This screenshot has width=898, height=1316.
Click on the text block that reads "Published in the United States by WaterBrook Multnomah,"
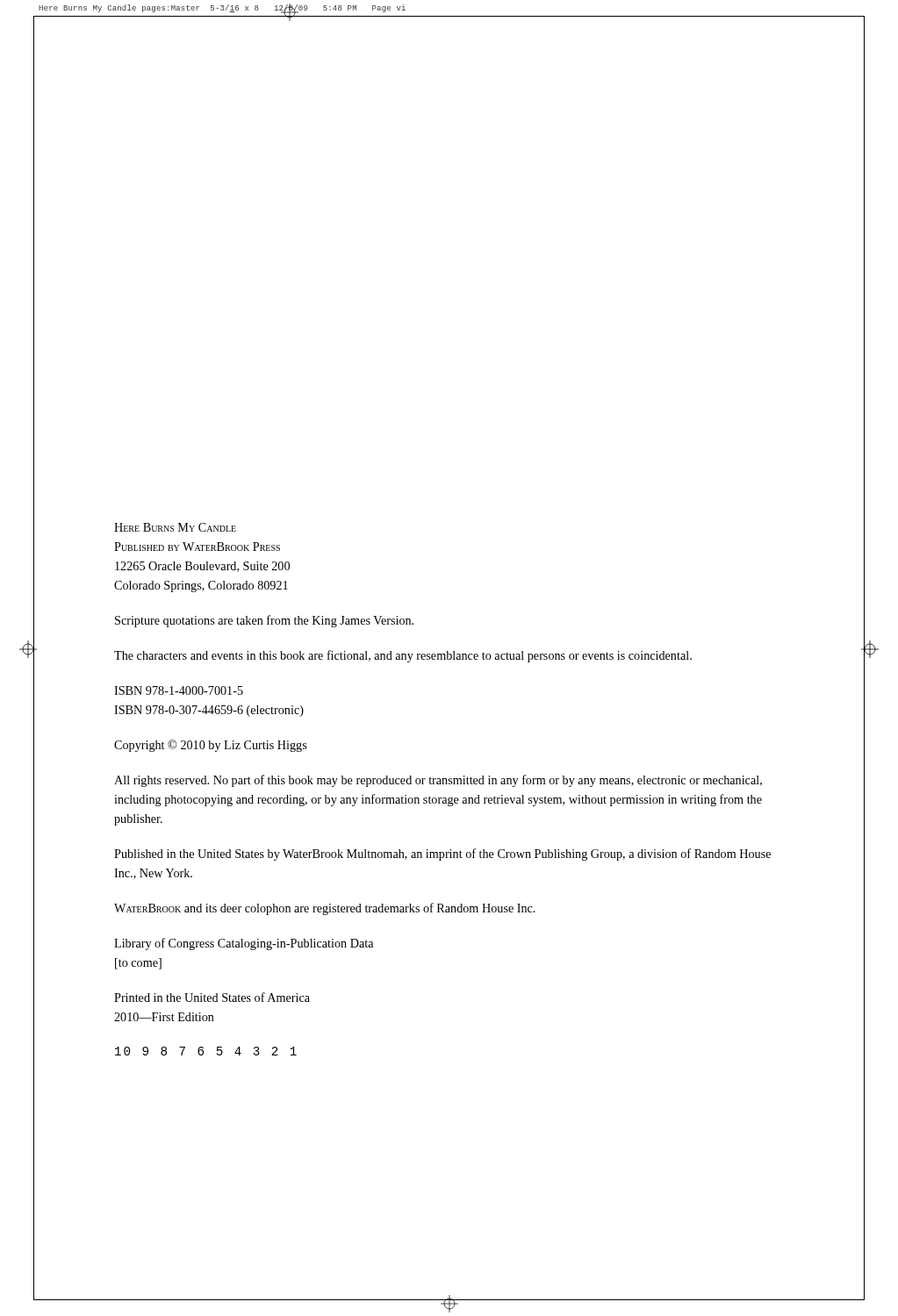pos(449,863)
